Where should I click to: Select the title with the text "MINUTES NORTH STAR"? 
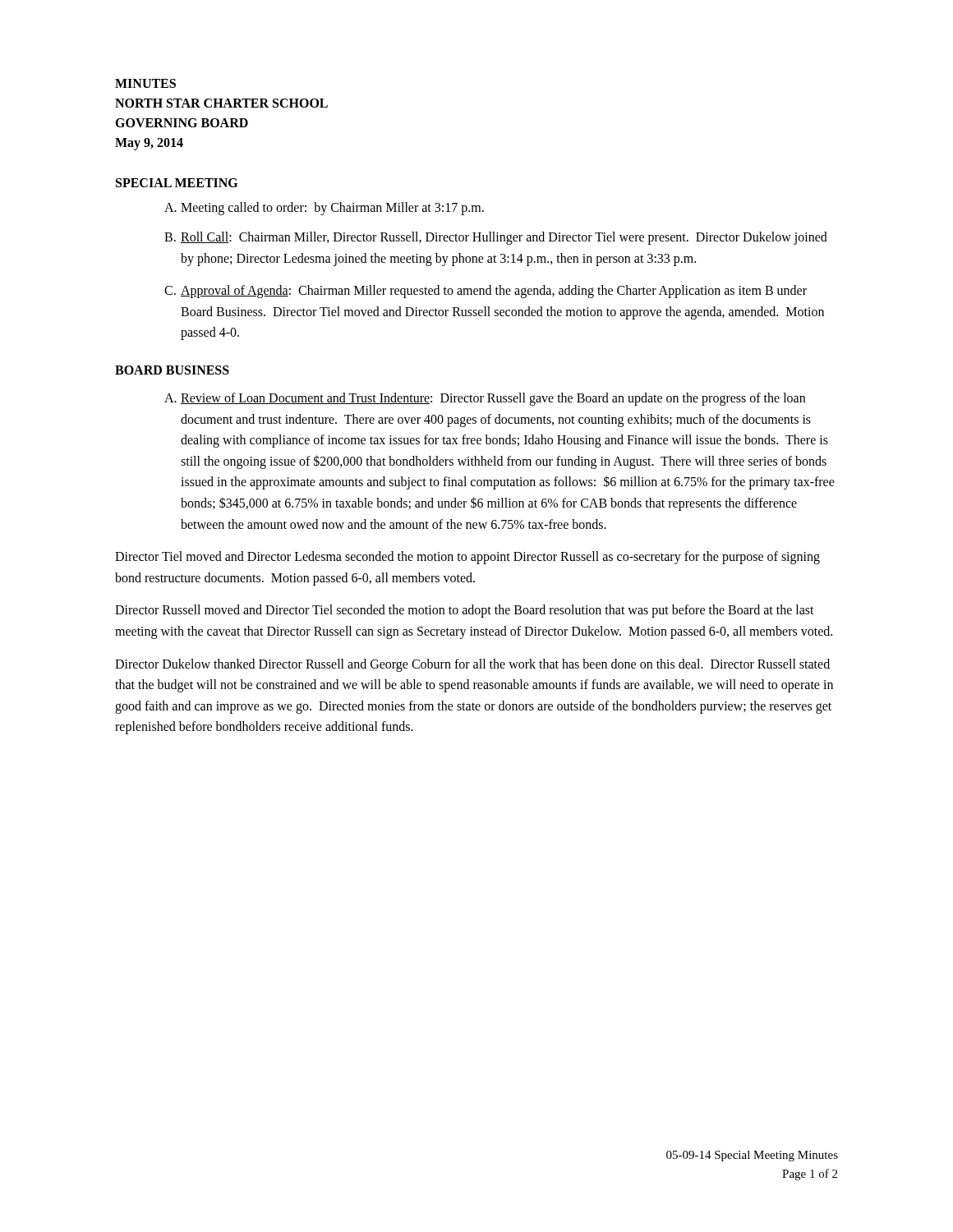(x=222, y=113)
